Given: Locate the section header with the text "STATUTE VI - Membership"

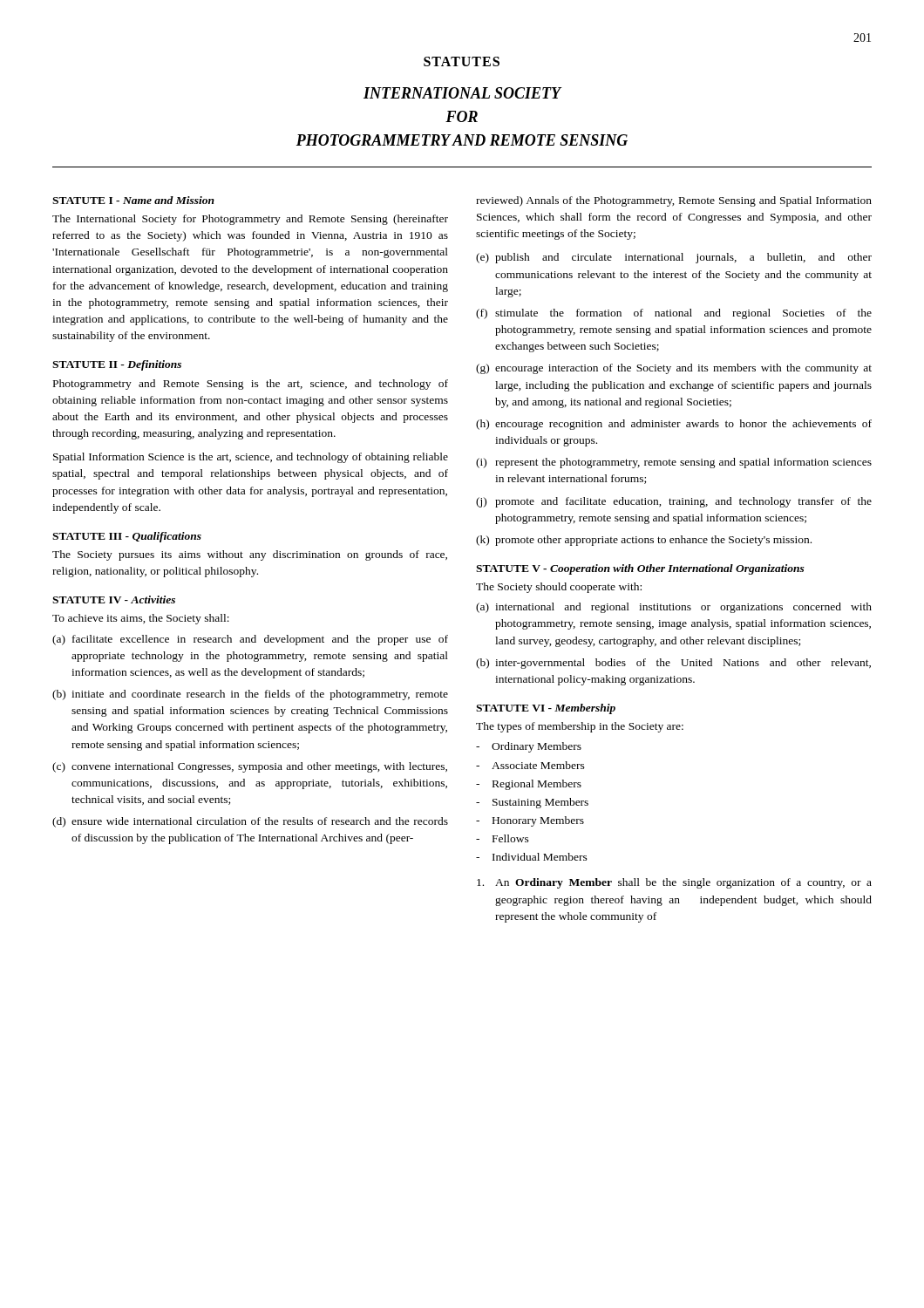Looking at the screenshot, I should (x=546, y=708).
